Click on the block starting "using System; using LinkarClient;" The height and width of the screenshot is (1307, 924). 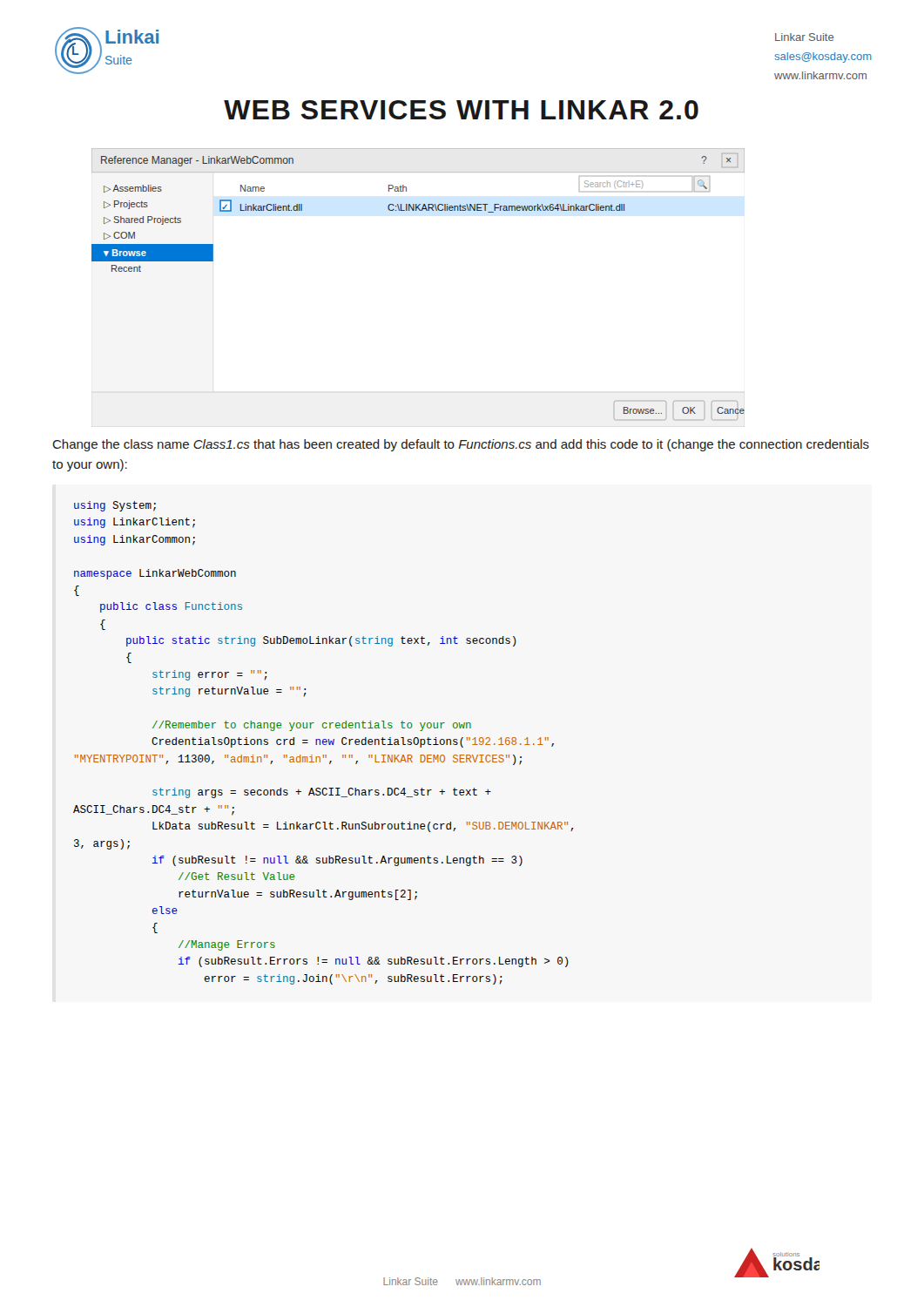462,743
